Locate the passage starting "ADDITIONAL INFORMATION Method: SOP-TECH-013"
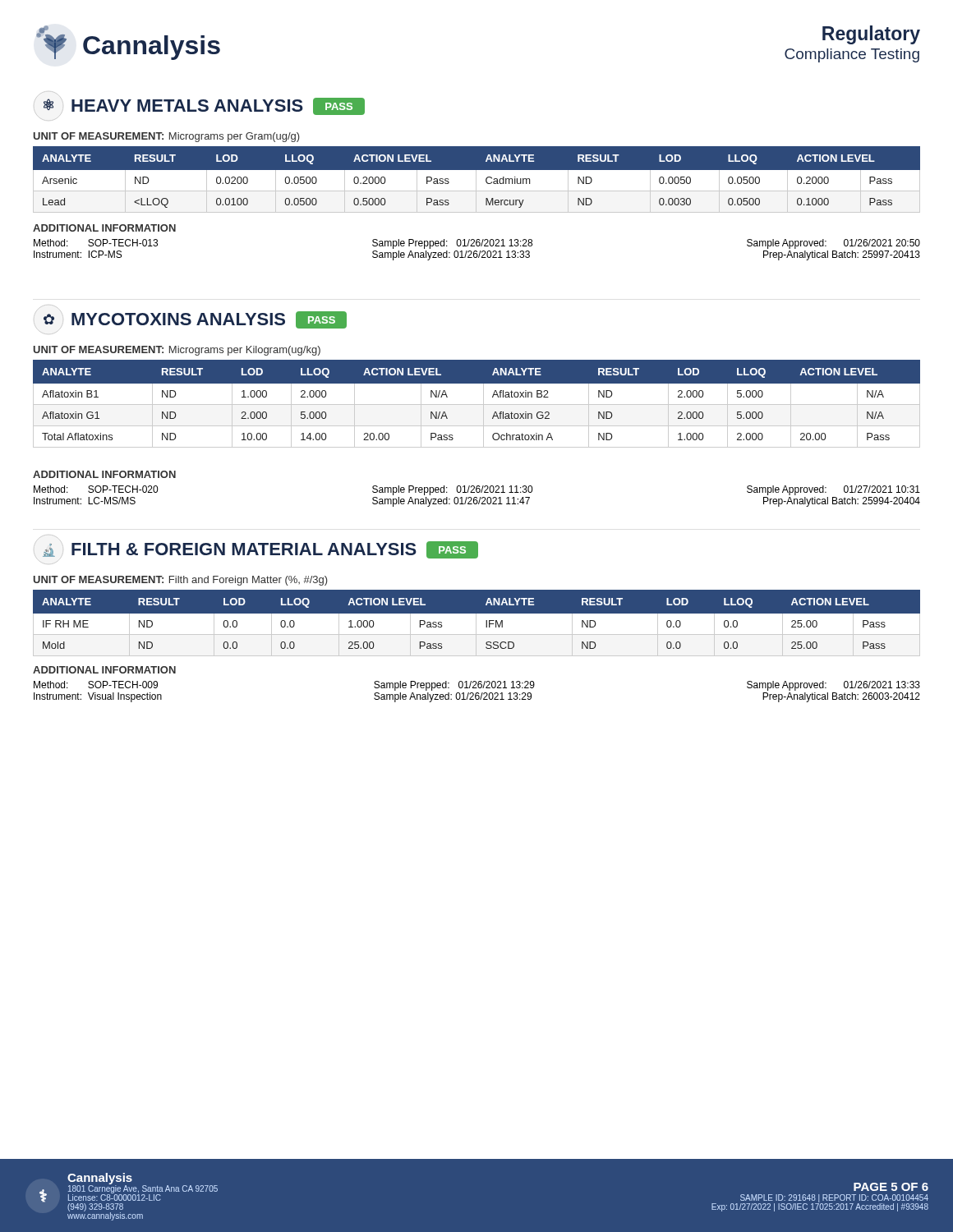The image size is (953, 1232). pyautogui.click(x=476, y=241)
